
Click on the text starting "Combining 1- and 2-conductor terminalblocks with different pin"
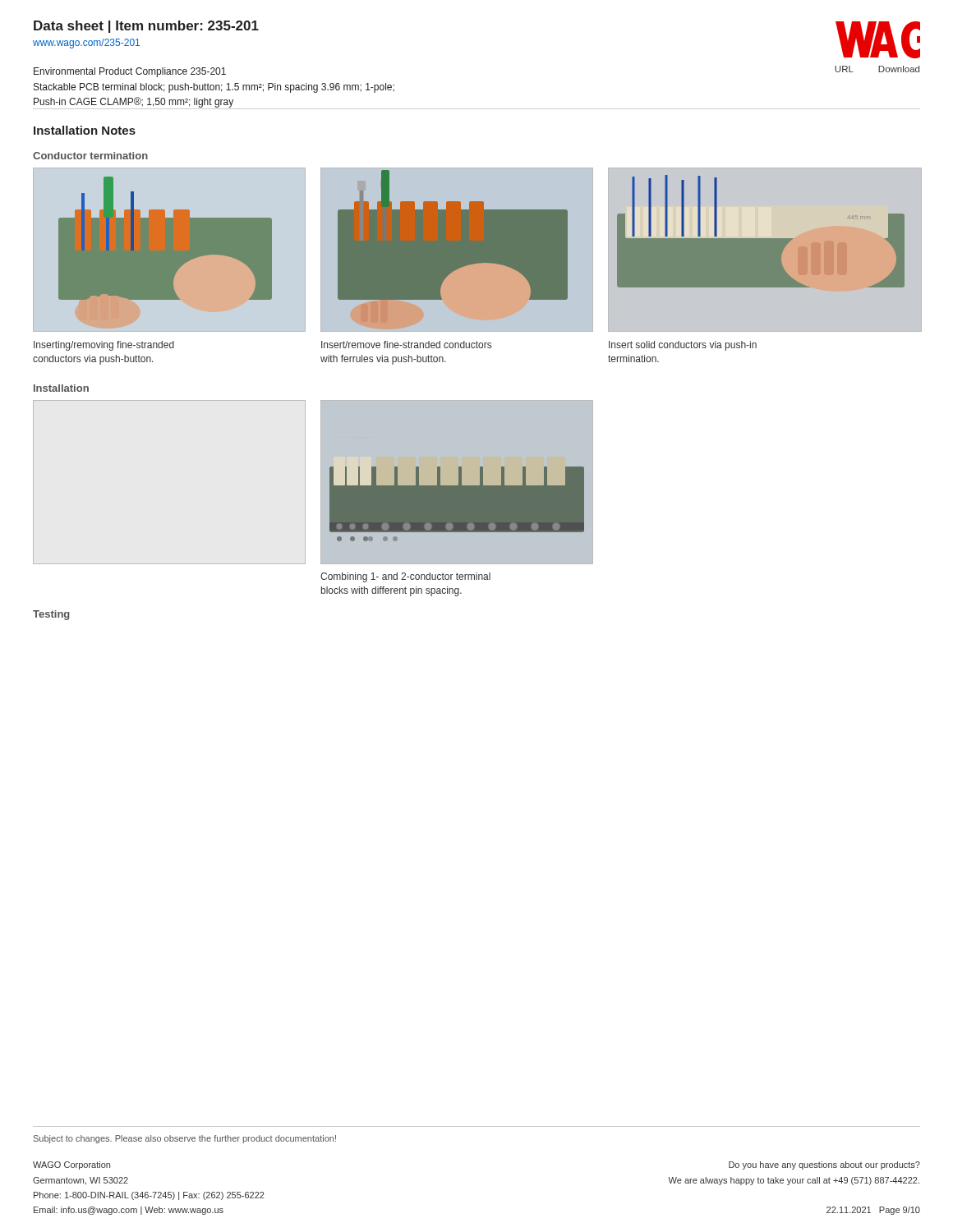(x=406, y=584)
